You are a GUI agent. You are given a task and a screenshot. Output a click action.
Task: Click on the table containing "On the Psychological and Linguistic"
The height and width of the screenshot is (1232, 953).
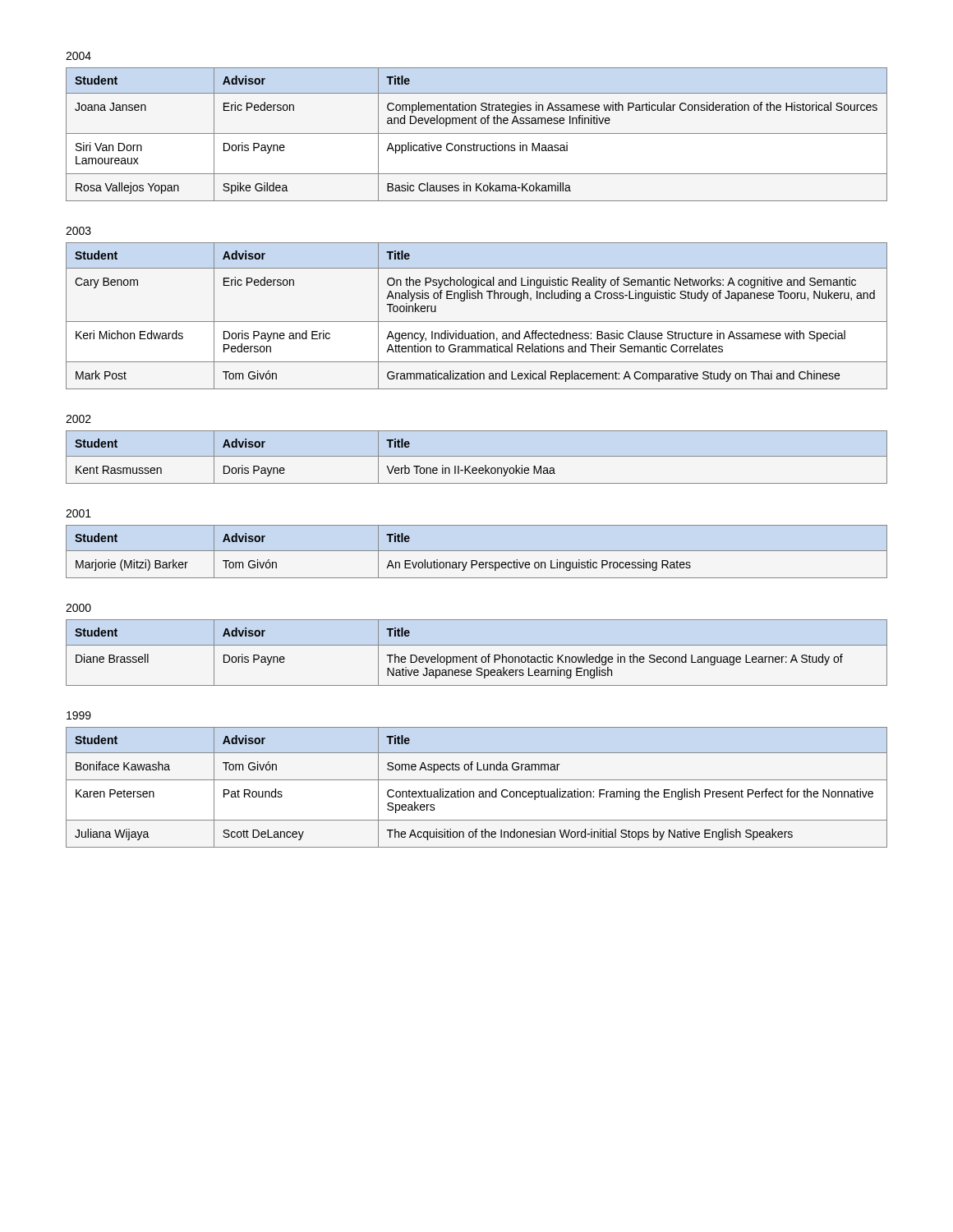coord(476,316)
